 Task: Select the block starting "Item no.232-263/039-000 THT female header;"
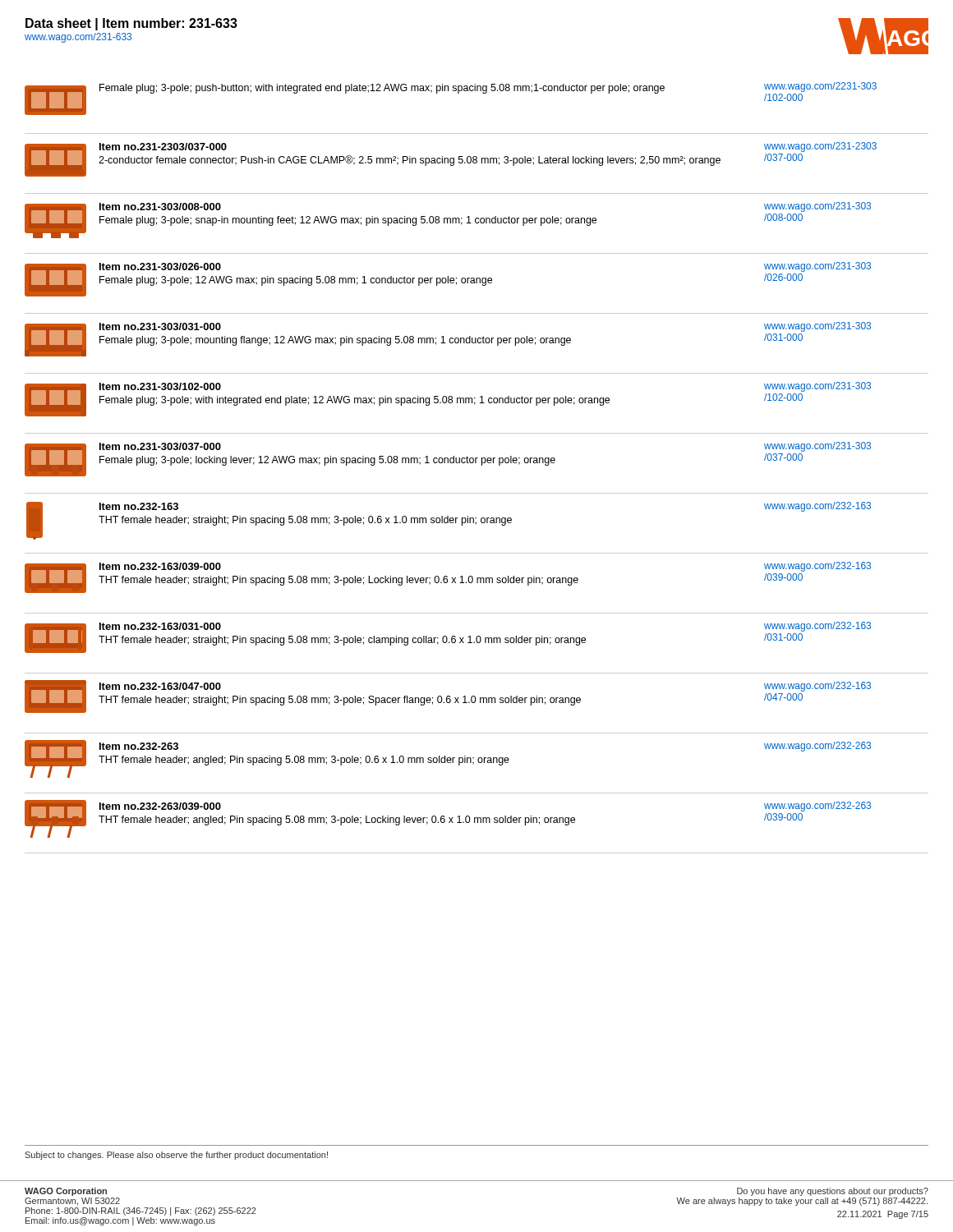[476, 820]
